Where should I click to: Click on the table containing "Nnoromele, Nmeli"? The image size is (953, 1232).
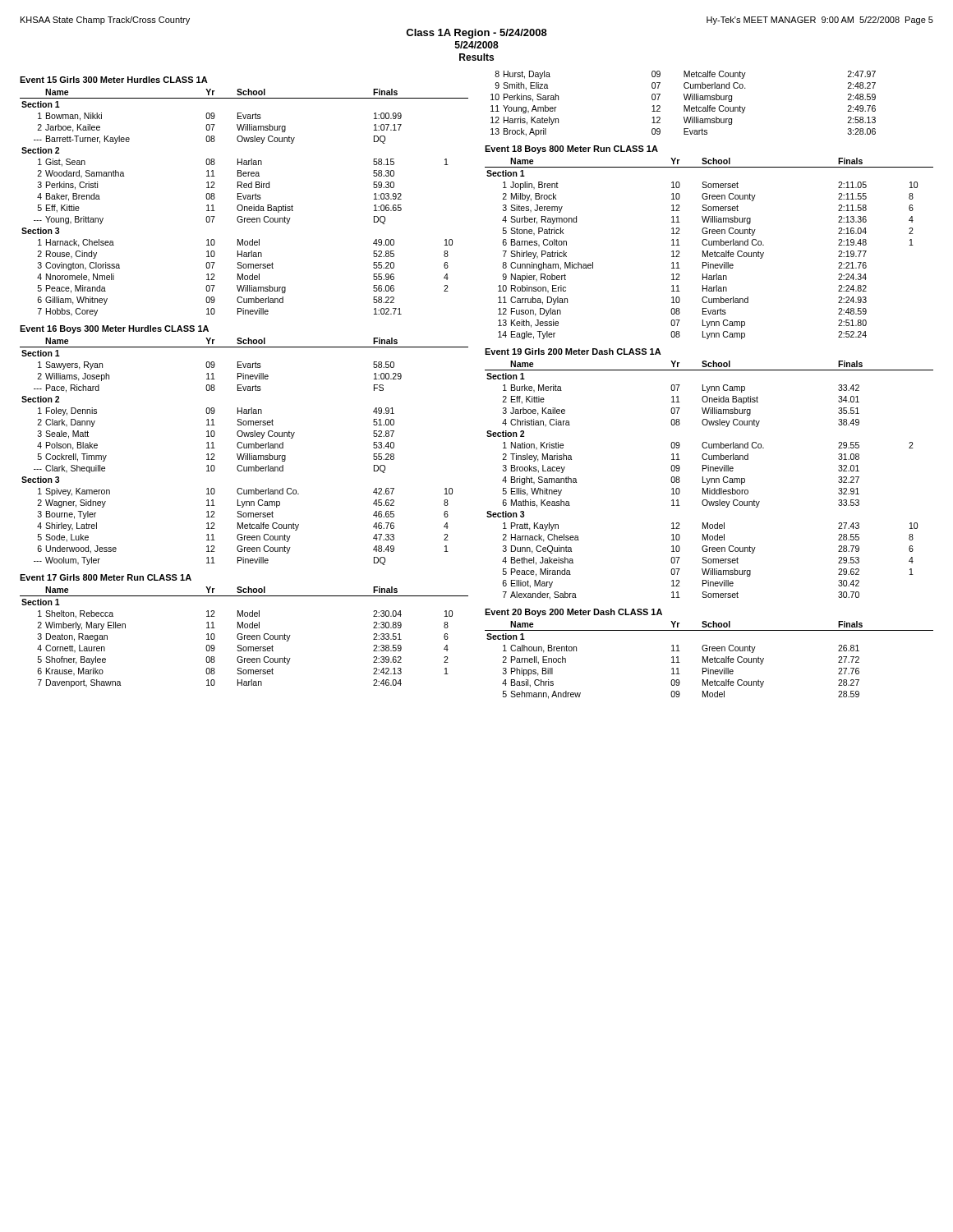point(244,196)
